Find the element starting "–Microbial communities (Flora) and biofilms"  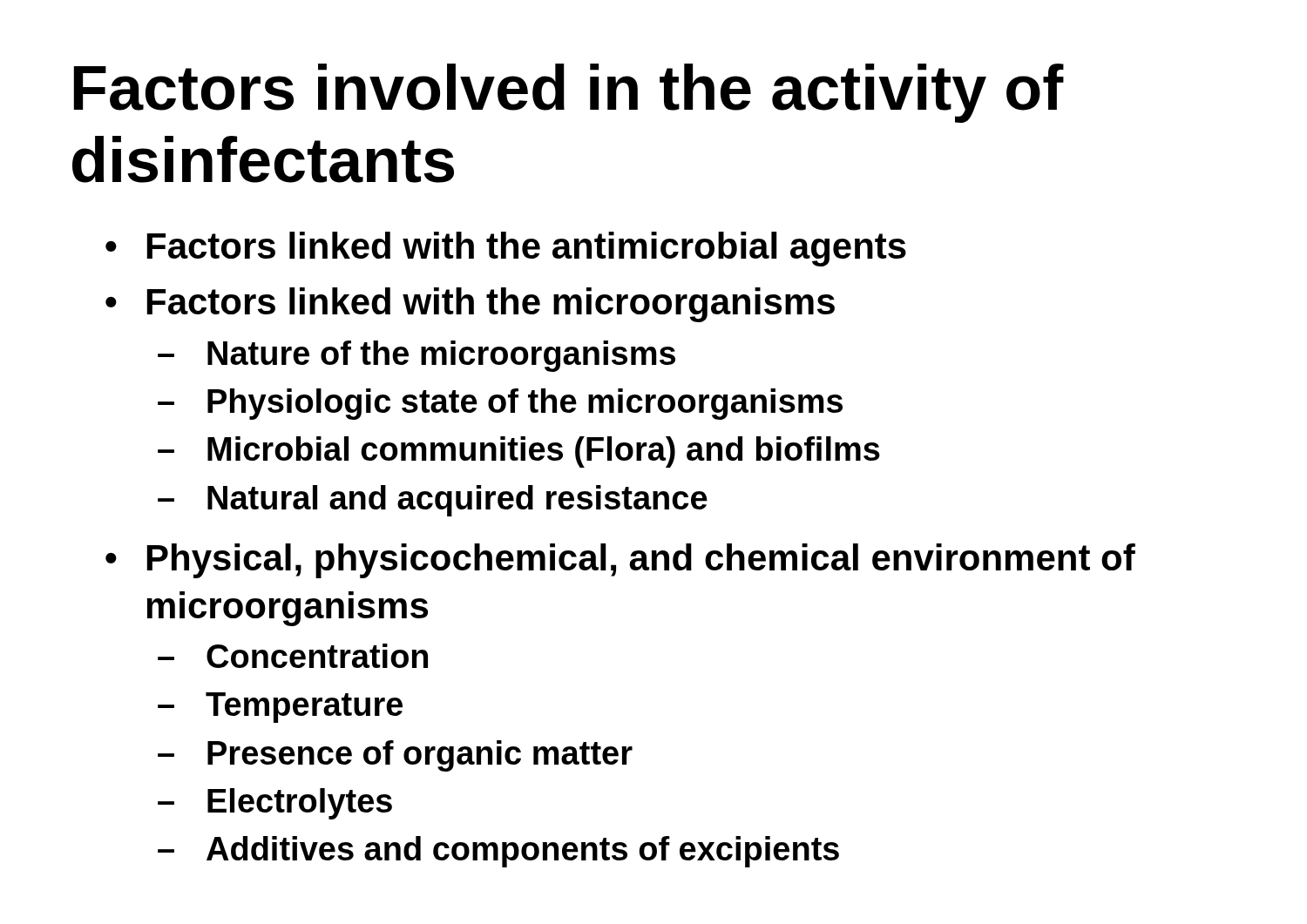519,450
